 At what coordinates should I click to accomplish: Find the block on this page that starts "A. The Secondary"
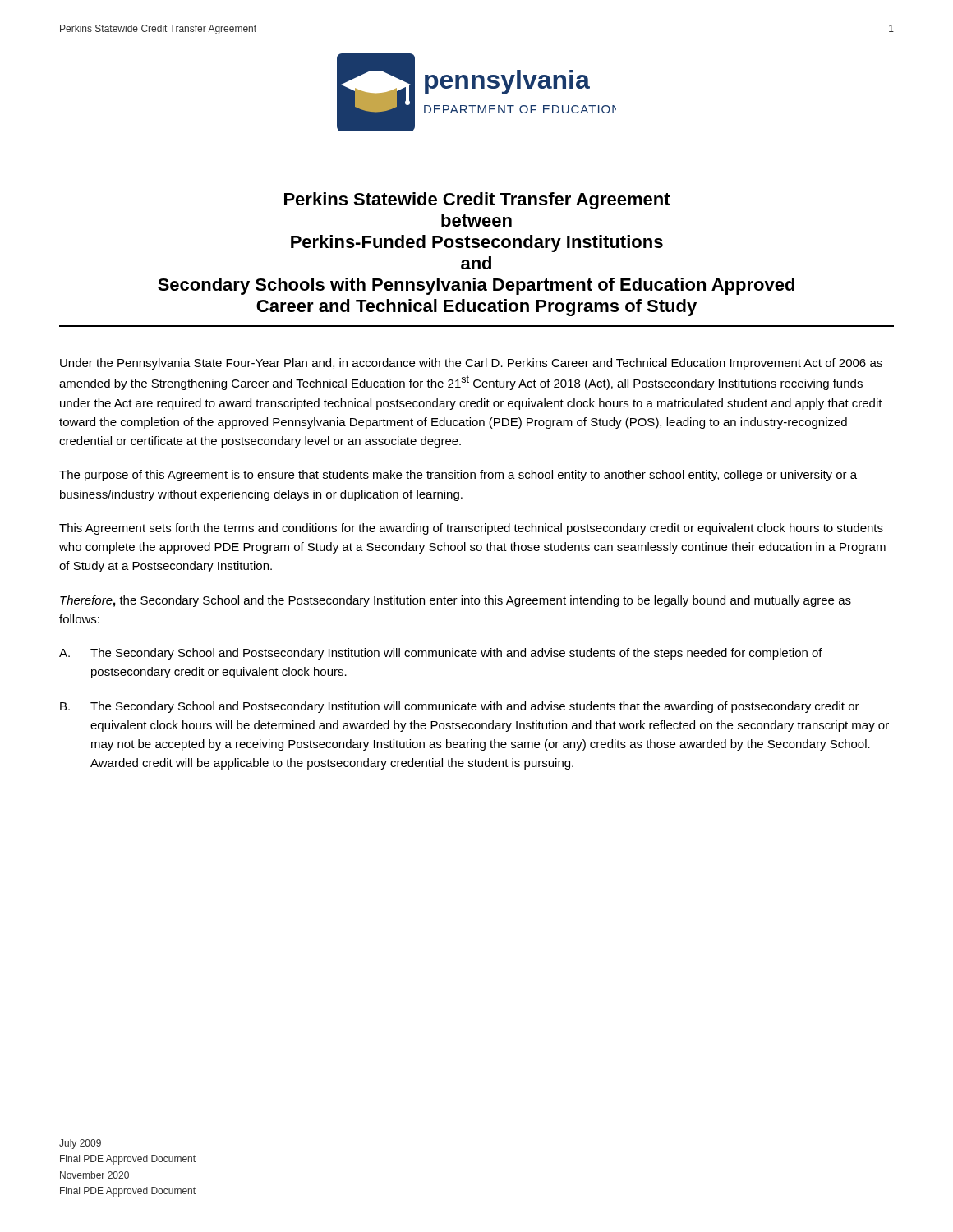pyautogui.click(x=476, y=662)
